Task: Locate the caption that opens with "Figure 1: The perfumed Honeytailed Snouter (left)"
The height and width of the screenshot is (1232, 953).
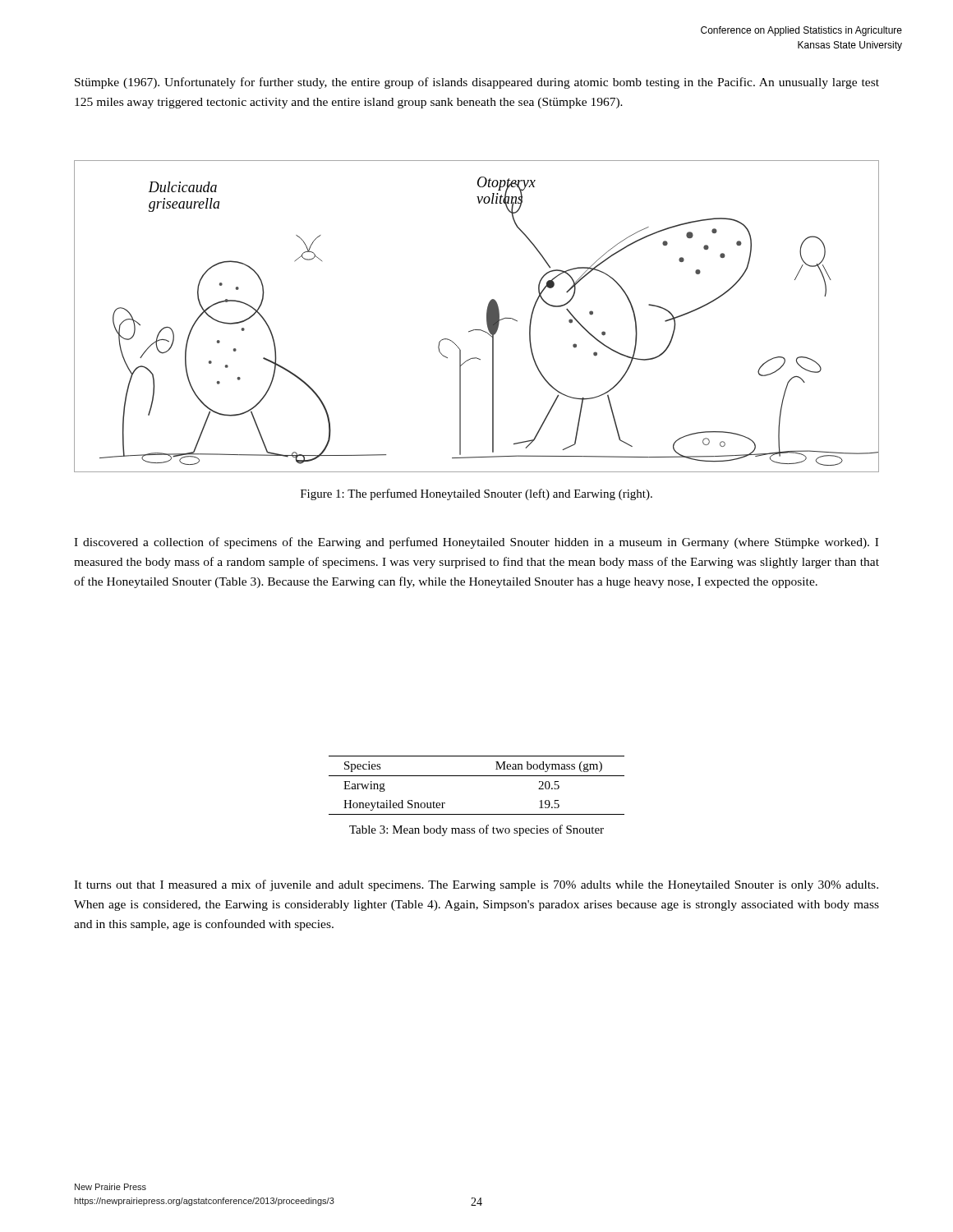Action: pos(476,494)
